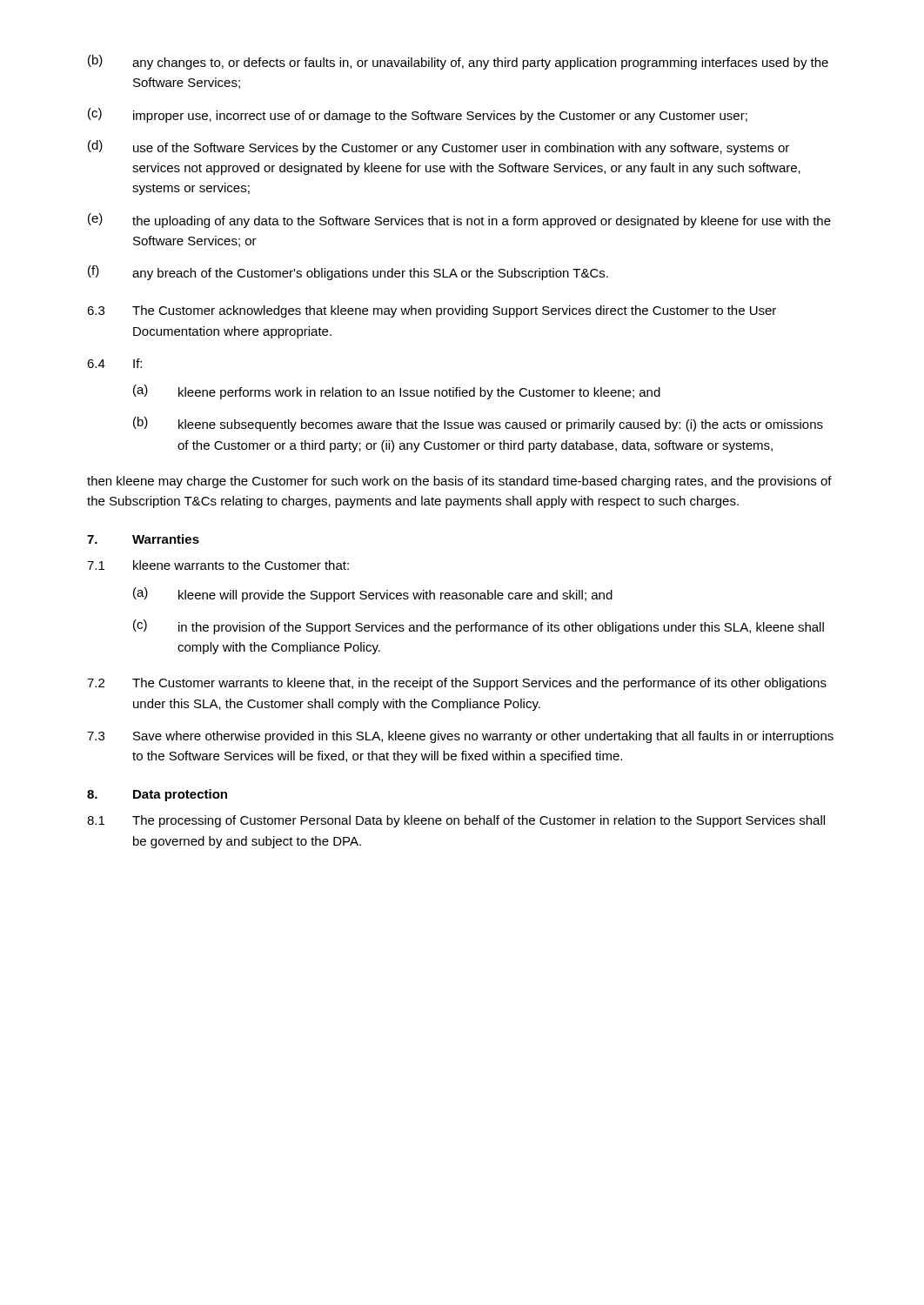924x1305 pixels.
Task: Find the block on this page that starts "(e) the uploading of"
Action: (462, 230)
